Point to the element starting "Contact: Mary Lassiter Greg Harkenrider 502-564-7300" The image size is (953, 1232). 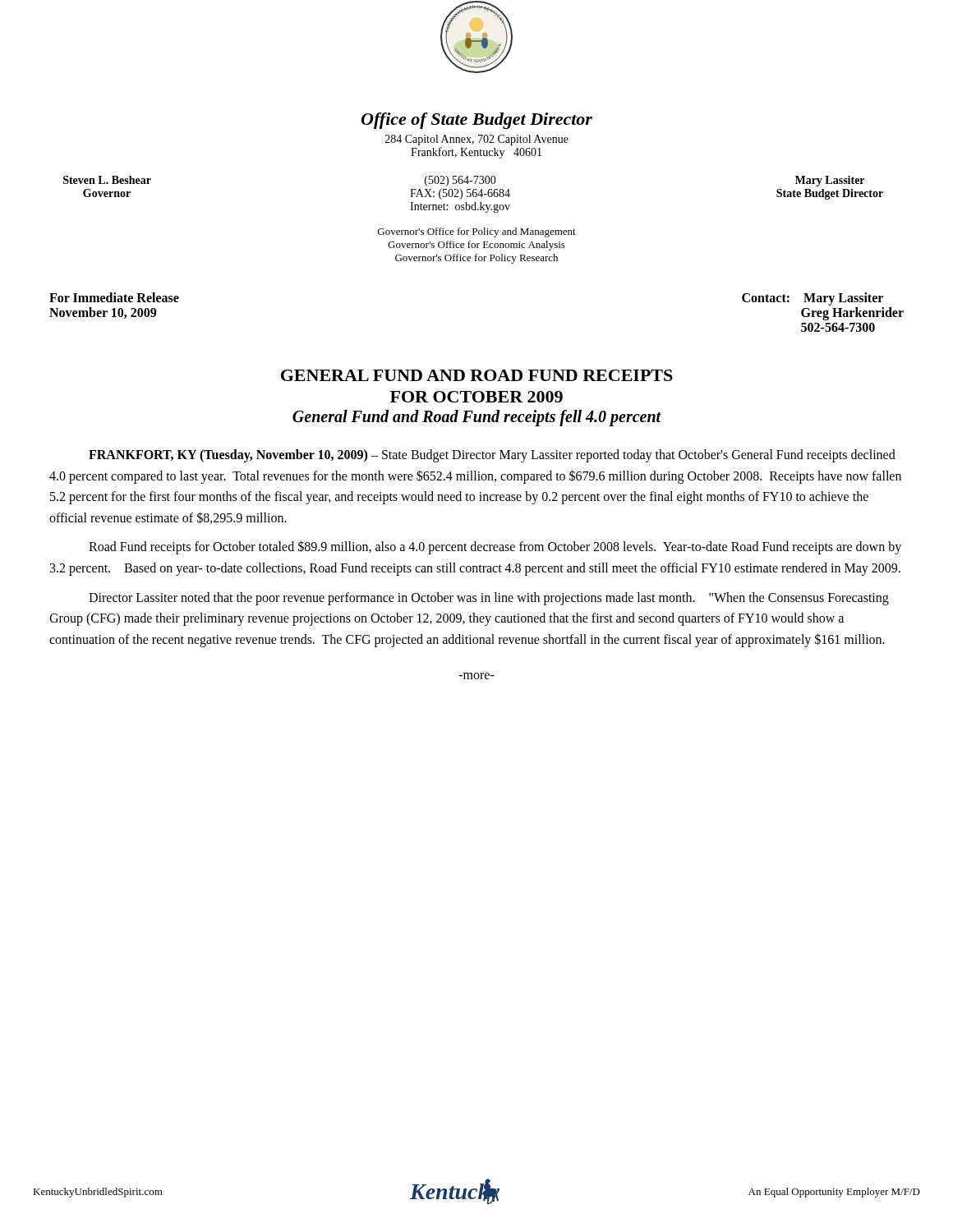pos(823,312)
